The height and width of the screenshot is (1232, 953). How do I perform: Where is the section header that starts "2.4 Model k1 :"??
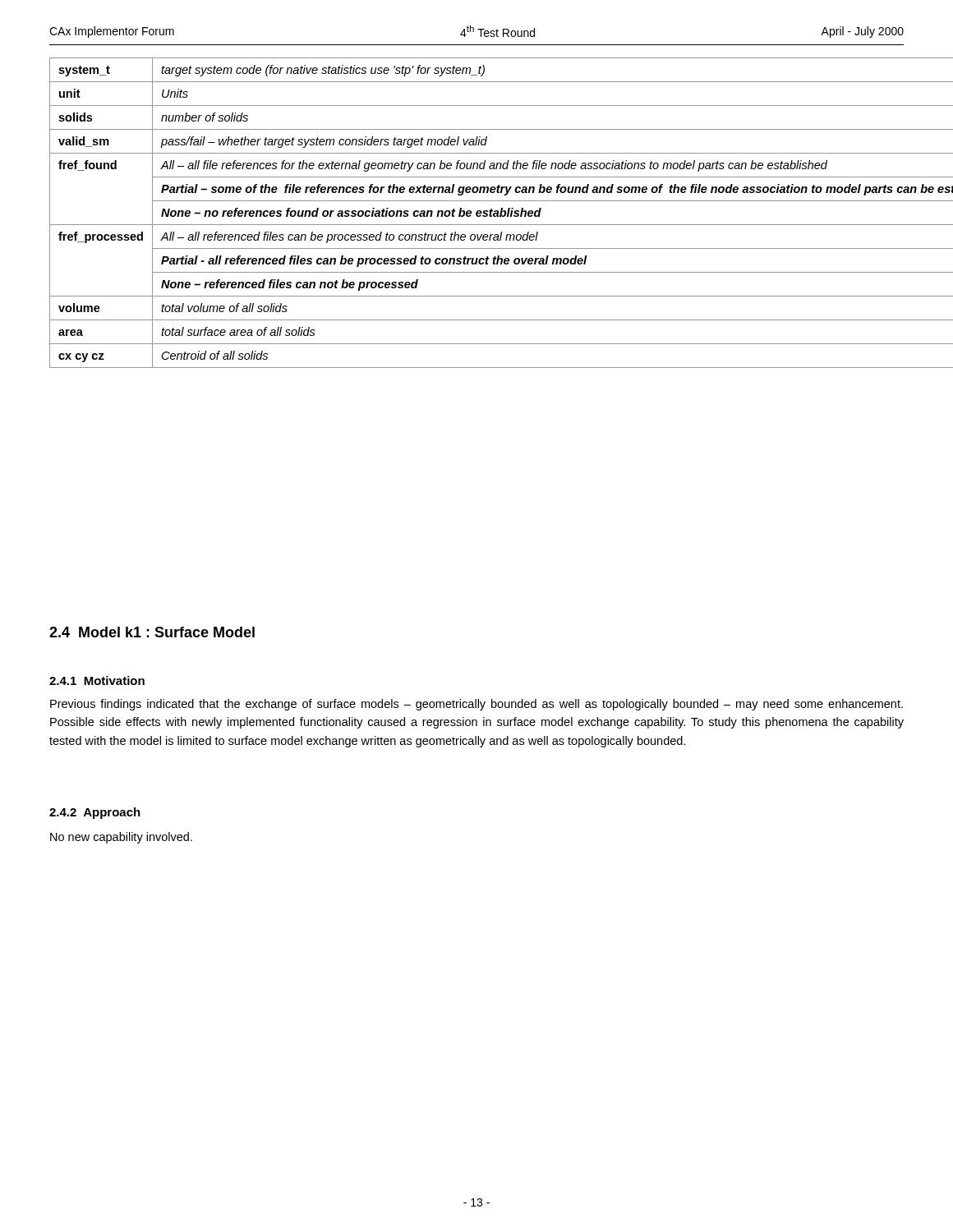(x=152, y=632)
